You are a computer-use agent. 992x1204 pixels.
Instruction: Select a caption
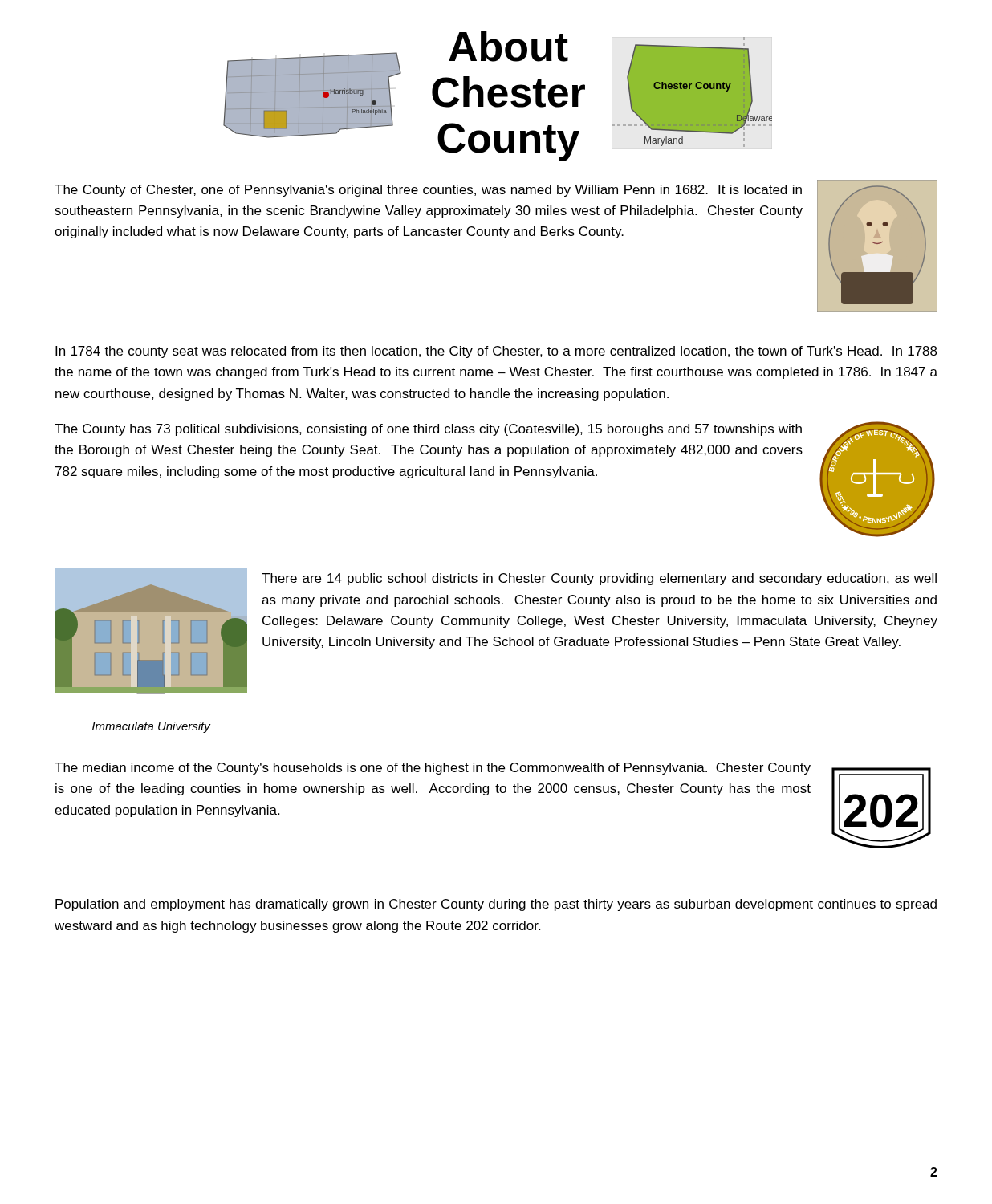coord(151,726)
